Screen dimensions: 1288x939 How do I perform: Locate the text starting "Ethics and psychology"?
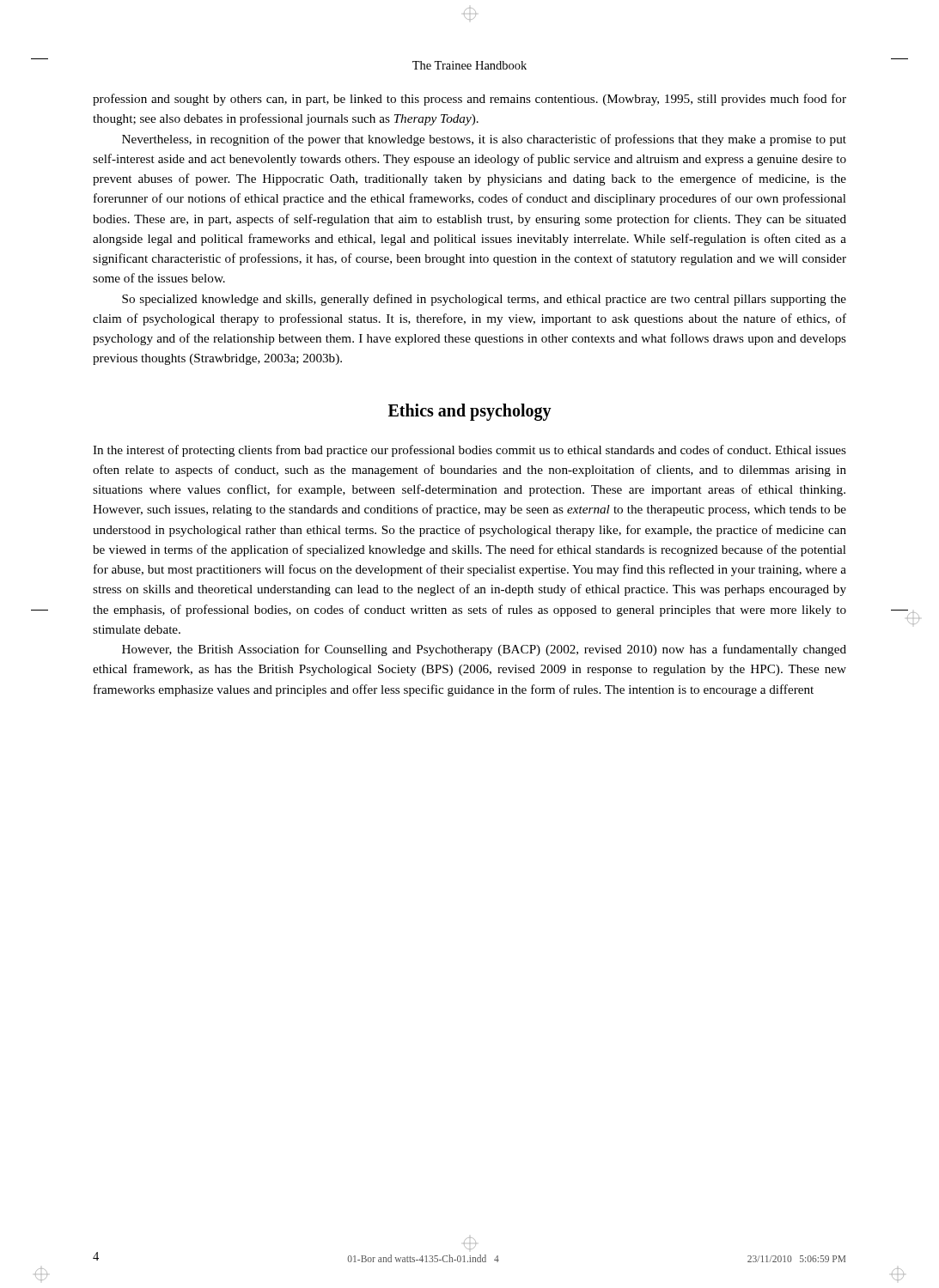(x=470, y=410)
